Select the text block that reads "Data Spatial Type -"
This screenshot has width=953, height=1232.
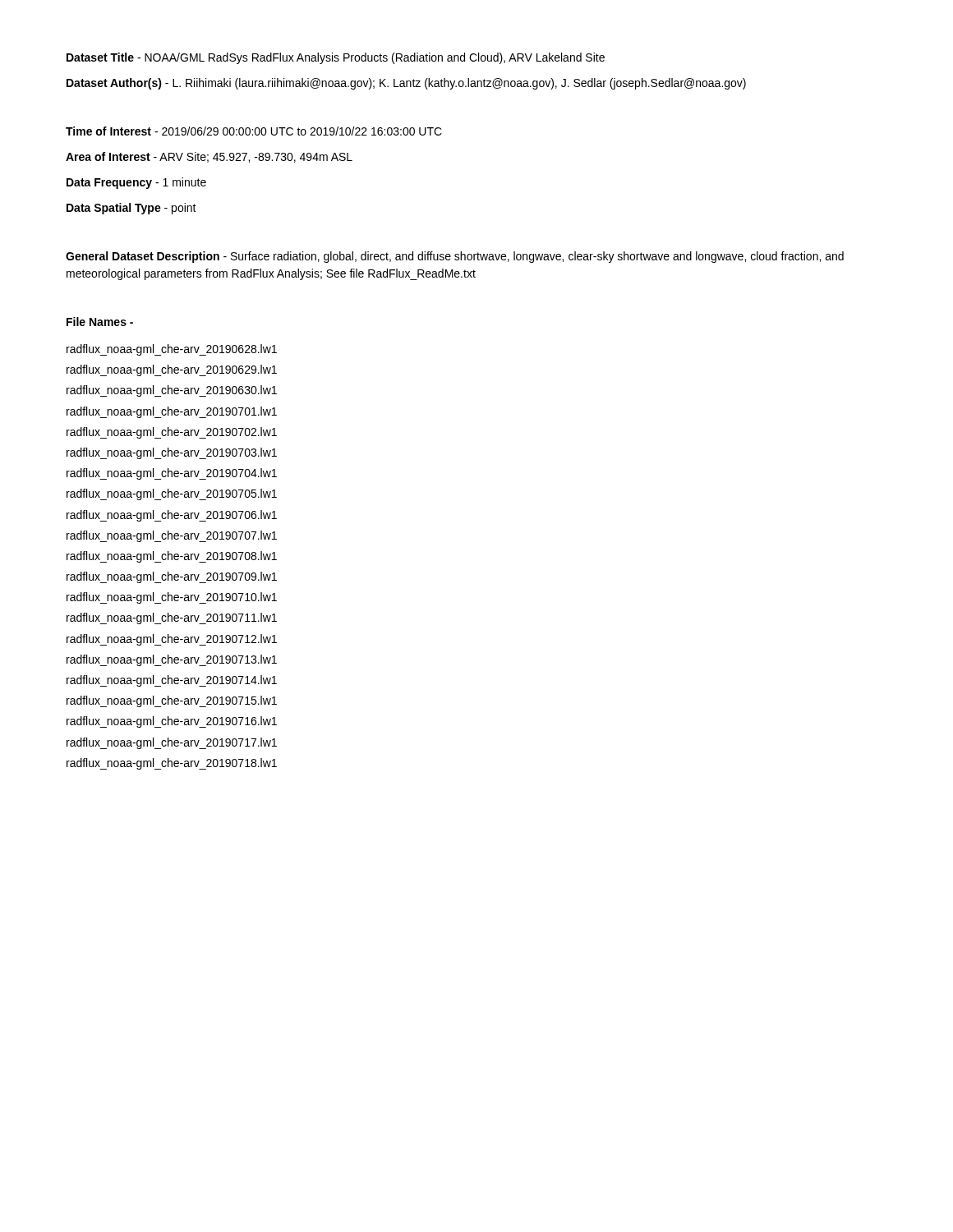tap(131, 208)
